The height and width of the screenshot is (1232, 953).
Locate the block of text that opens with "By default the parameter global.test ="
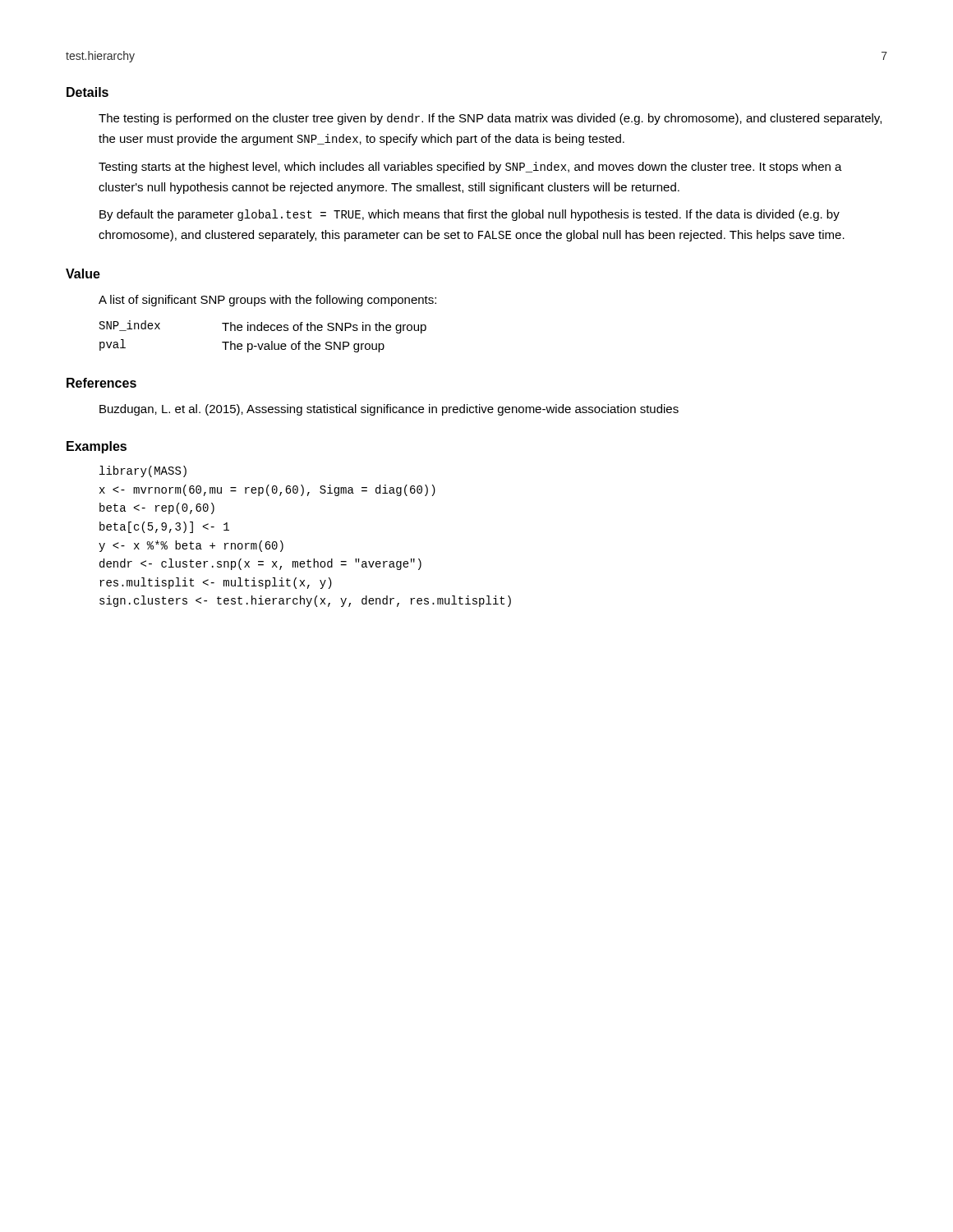(x=472, y=225)
